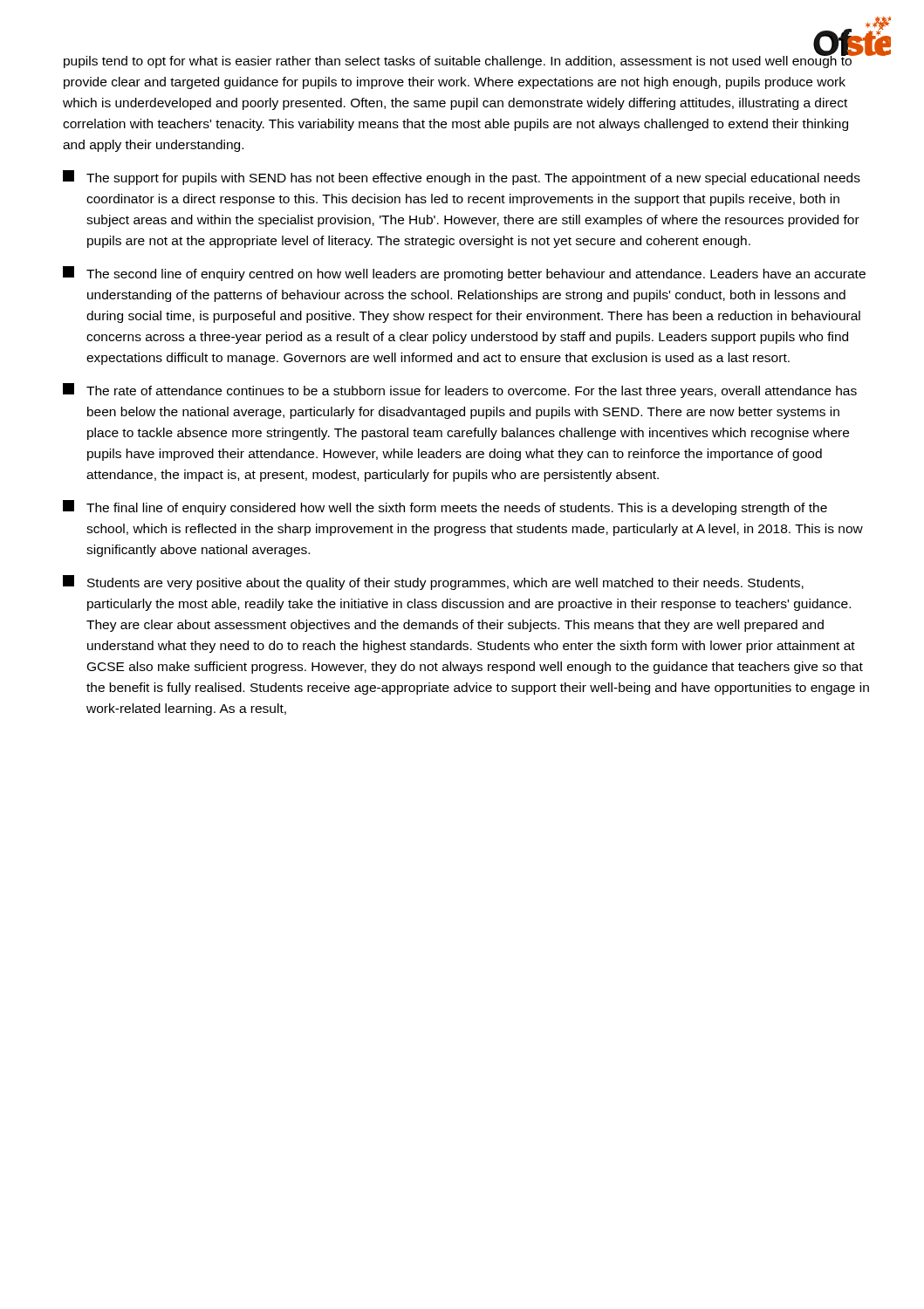
Task: Locate the list item with the text "The second line of enquiry centred on how"
Action: 467,316
